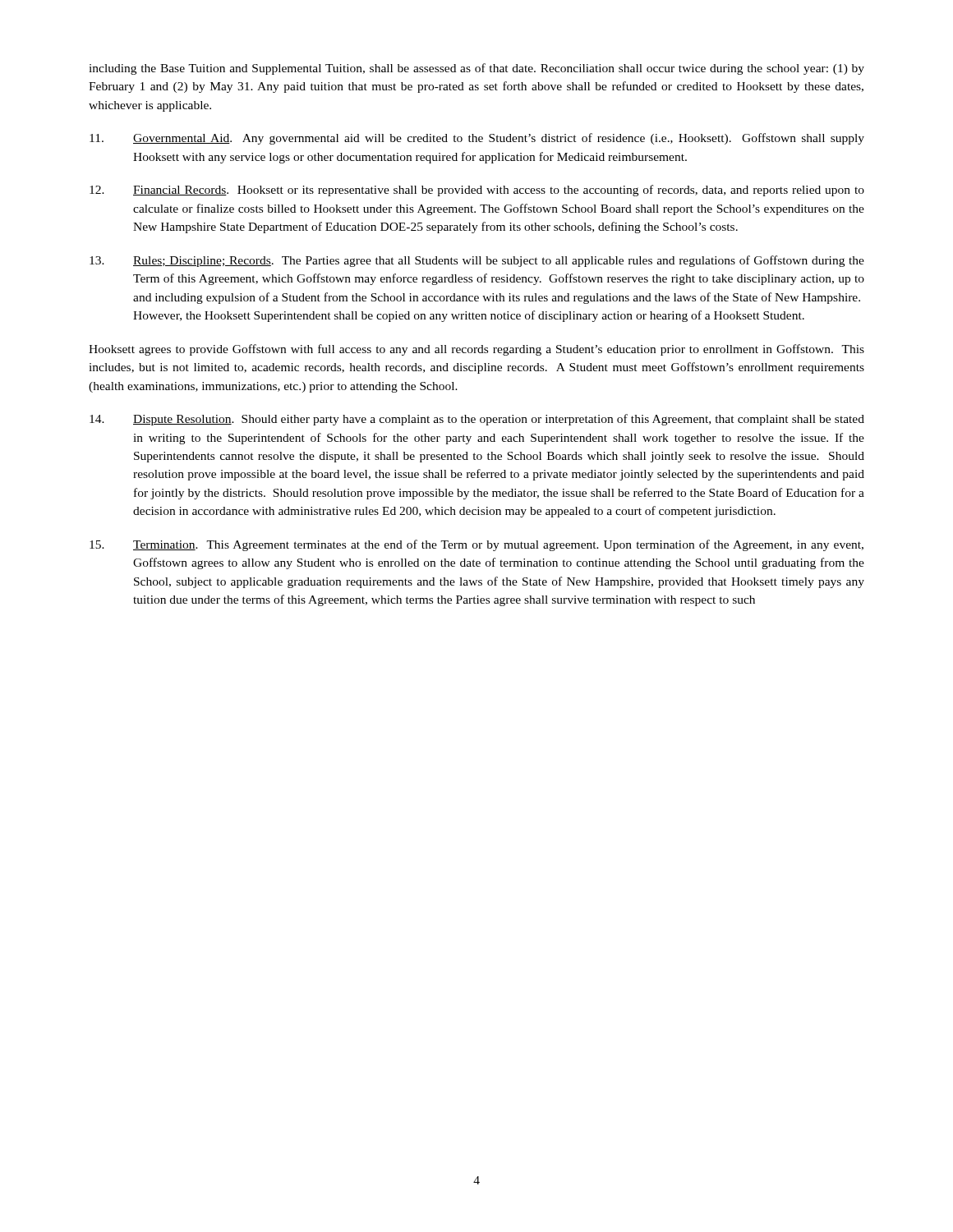Find the text block containing "including the Base"
Viewport: 953px width, 1232px height.
tap(476, 86)
